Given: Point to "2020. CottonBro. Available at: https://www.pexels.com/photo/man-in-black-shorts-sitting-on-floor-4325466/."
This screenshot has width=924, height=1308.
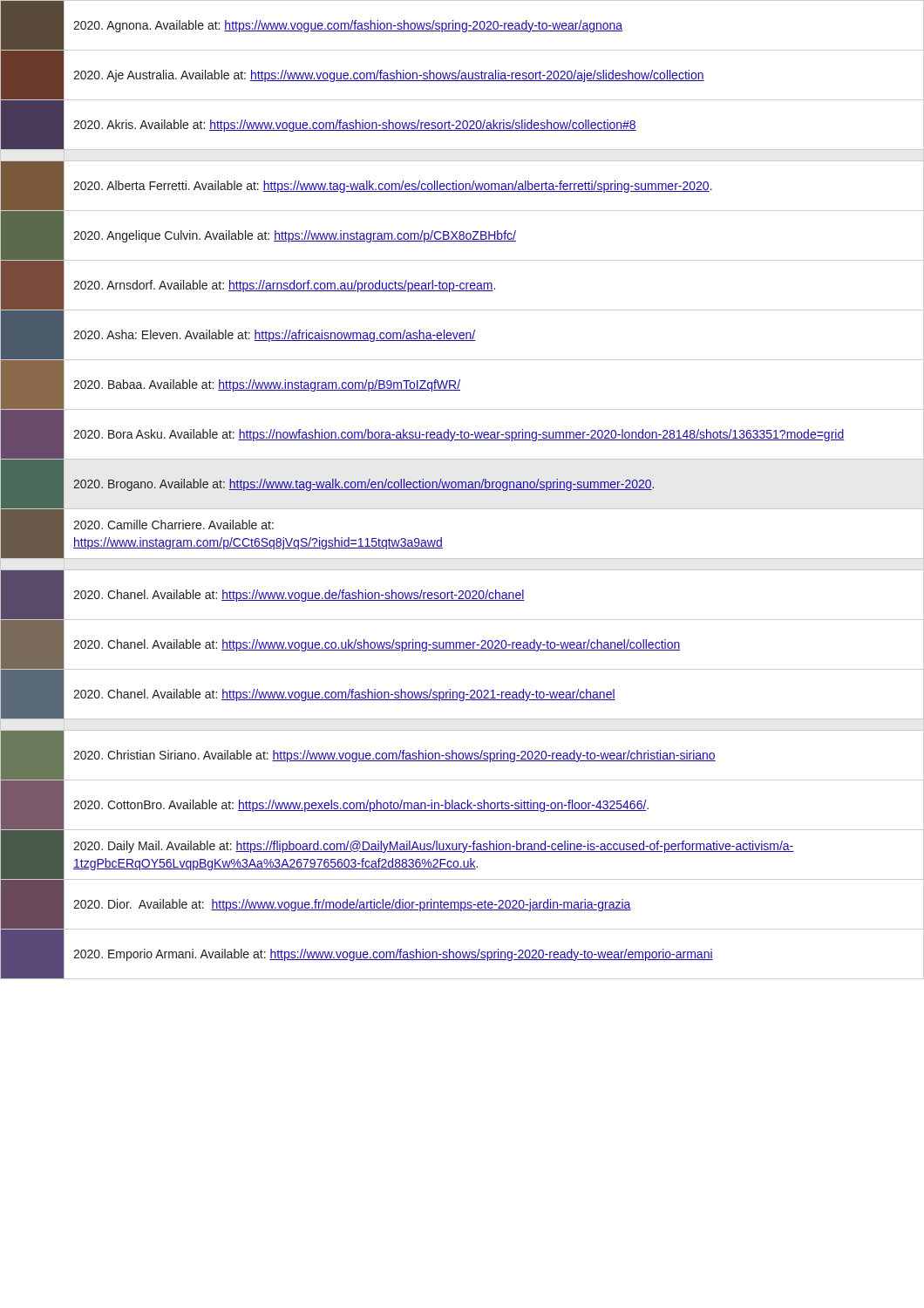Looking at the screenshot, I should [x=462, y=805].
